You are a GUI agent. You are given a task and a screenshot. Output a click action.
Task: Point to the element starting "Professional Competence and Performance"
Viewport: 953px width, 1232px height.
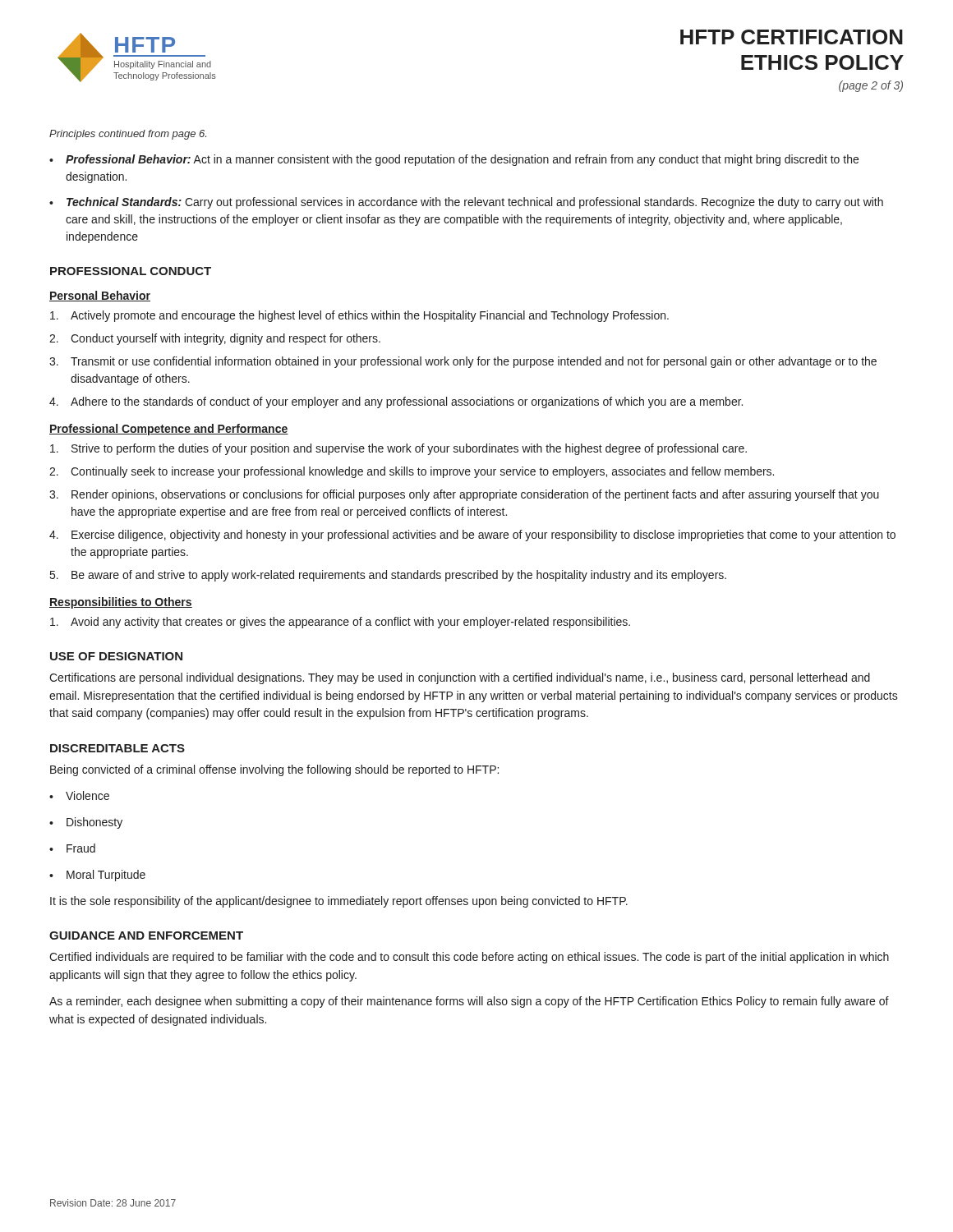[168, 429]
